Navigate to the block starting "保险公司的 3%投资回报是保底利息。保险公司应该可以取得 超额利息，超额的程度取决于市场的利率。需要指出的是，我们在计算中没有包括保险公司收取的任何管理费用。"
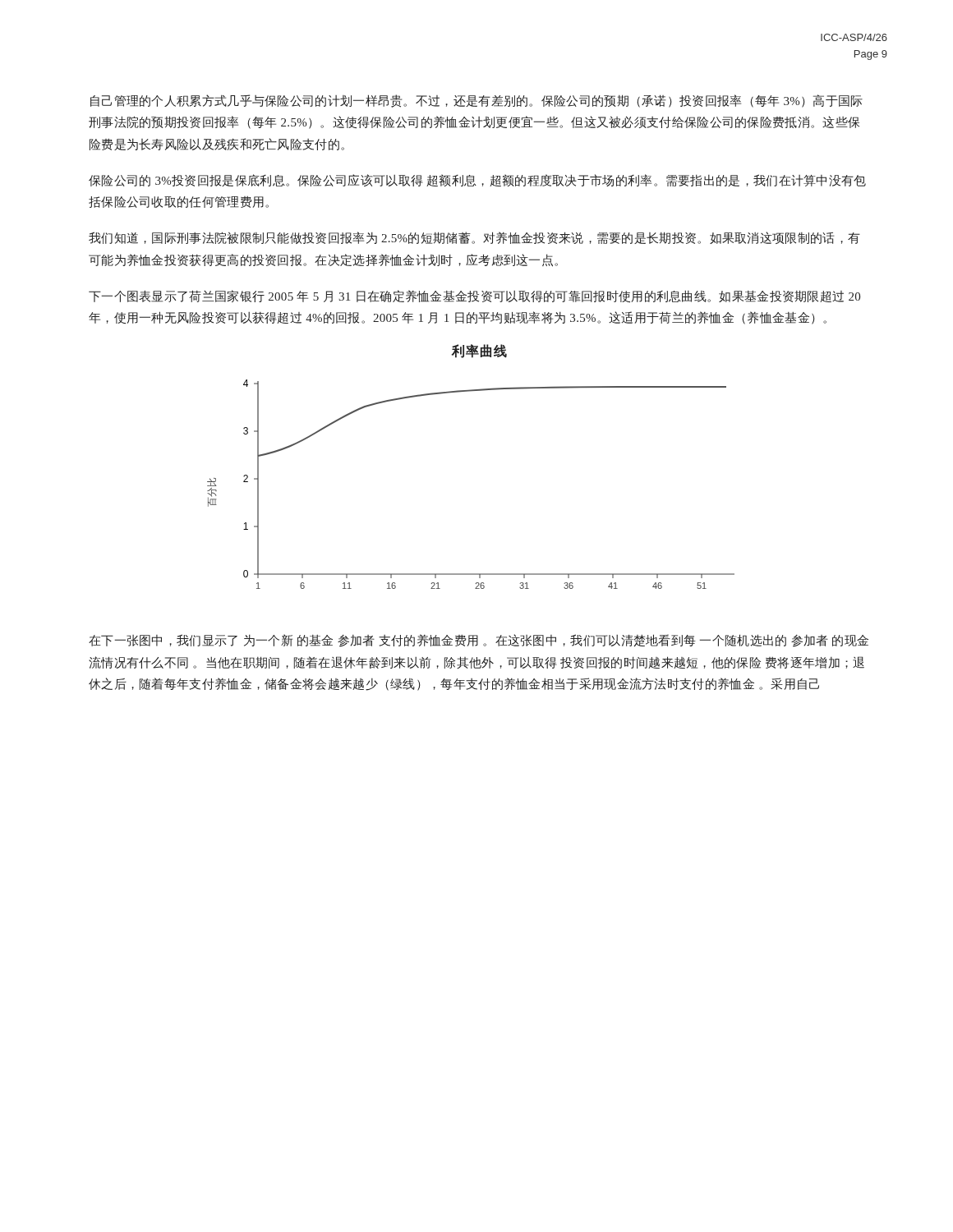This screenshot has width=953, height=1232. pos(478,191)
